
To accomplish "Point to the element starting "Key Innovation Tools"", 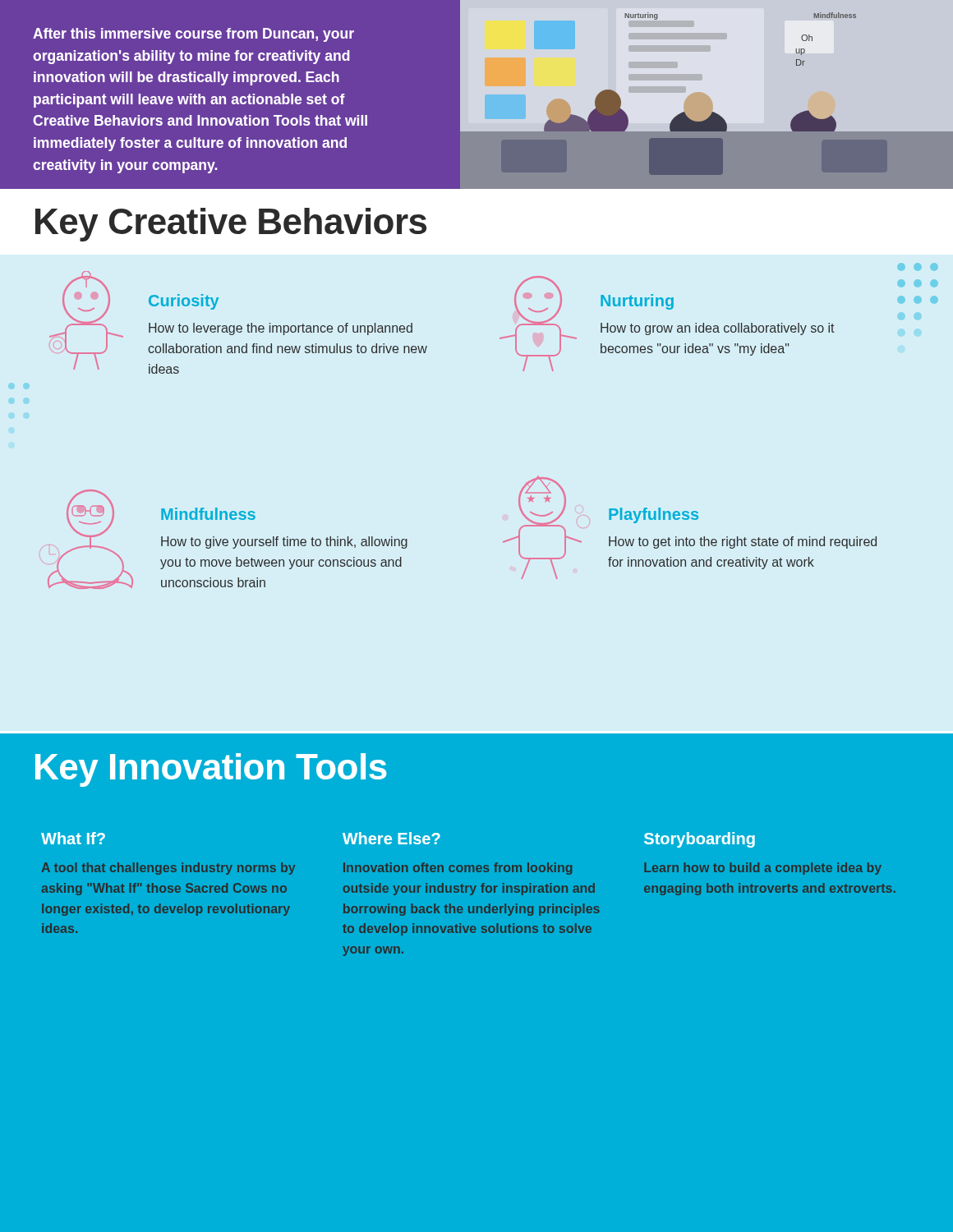I will [210, 767].
